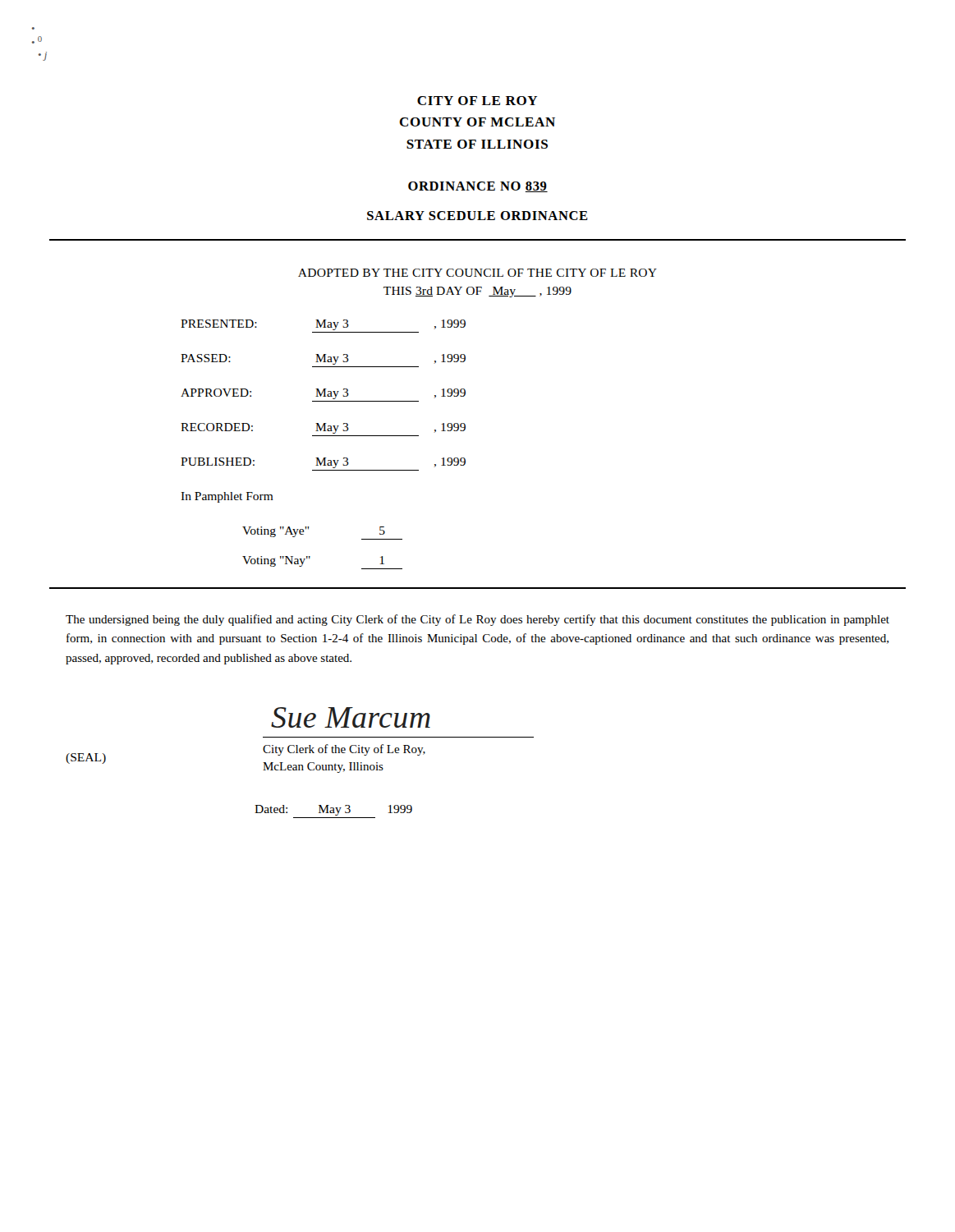Click where it says "ORDINANCE NO 839"
This screenshot has width=955, height=1232.
point(478,186)
